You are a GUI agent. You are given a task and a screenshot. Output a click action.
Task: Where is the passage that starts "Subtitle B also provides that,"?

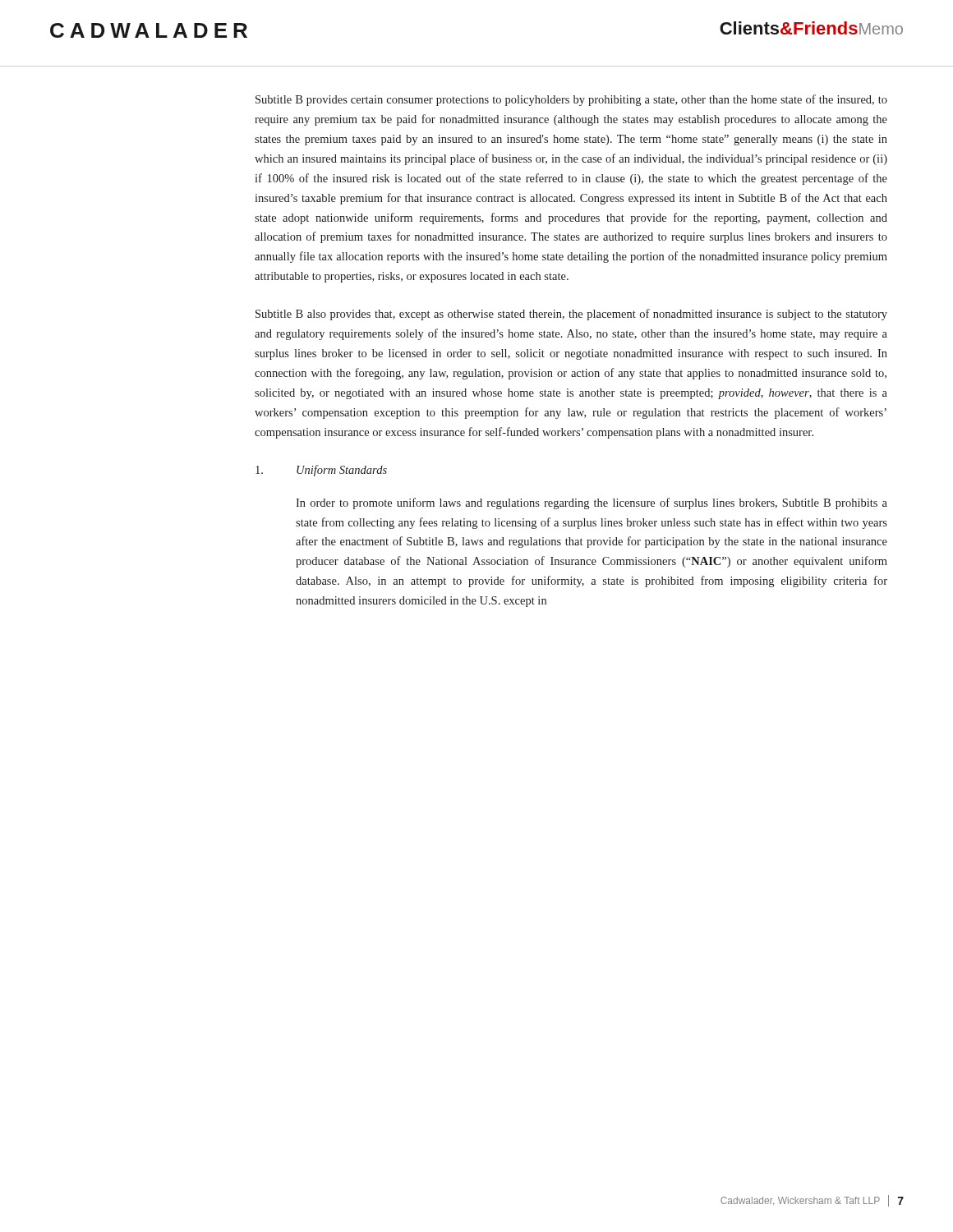pyautogui.click(x=571, y=373)
